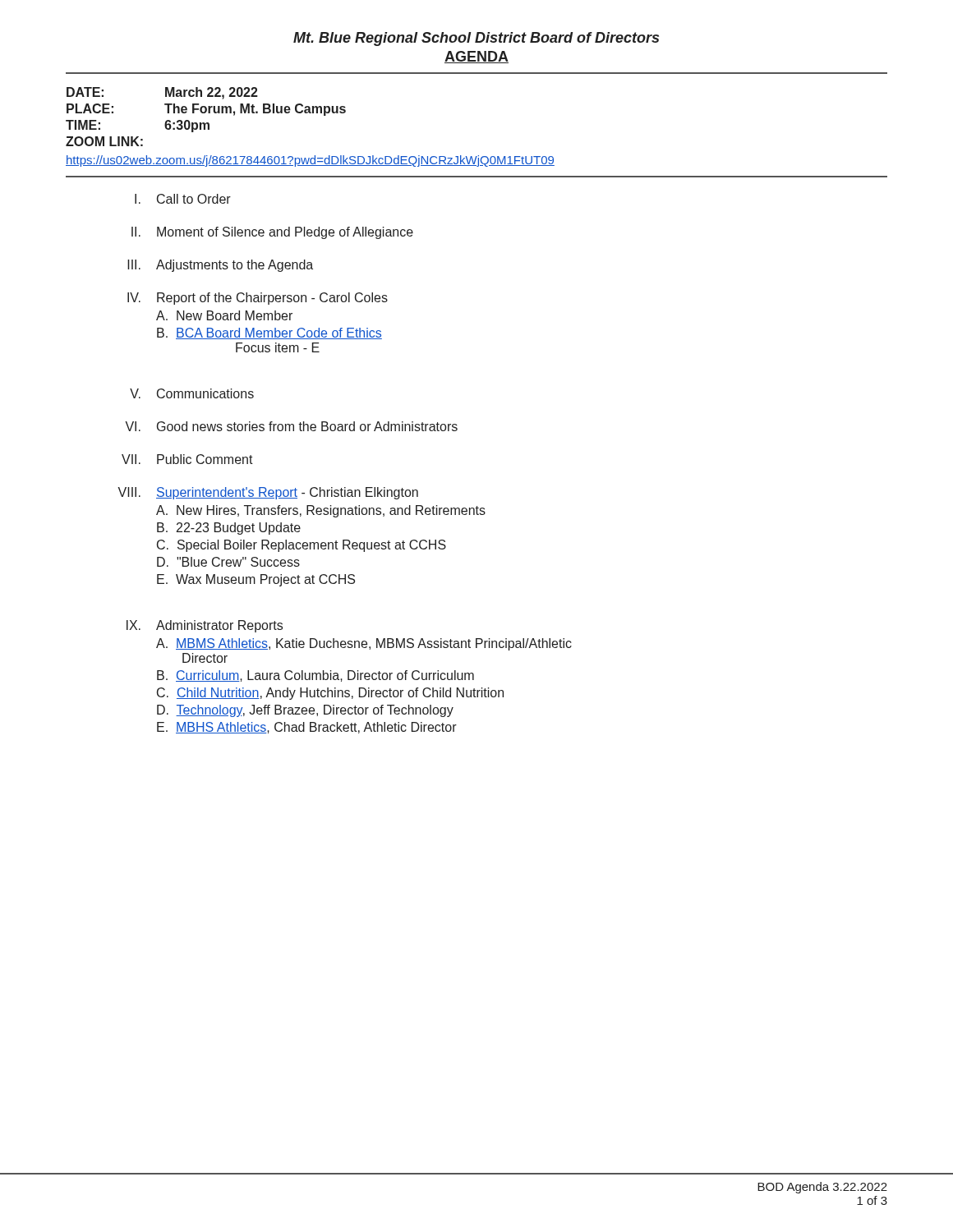
Task: Navigate to the passage starting "V. Communications"
Action: (x=192, y=393)
